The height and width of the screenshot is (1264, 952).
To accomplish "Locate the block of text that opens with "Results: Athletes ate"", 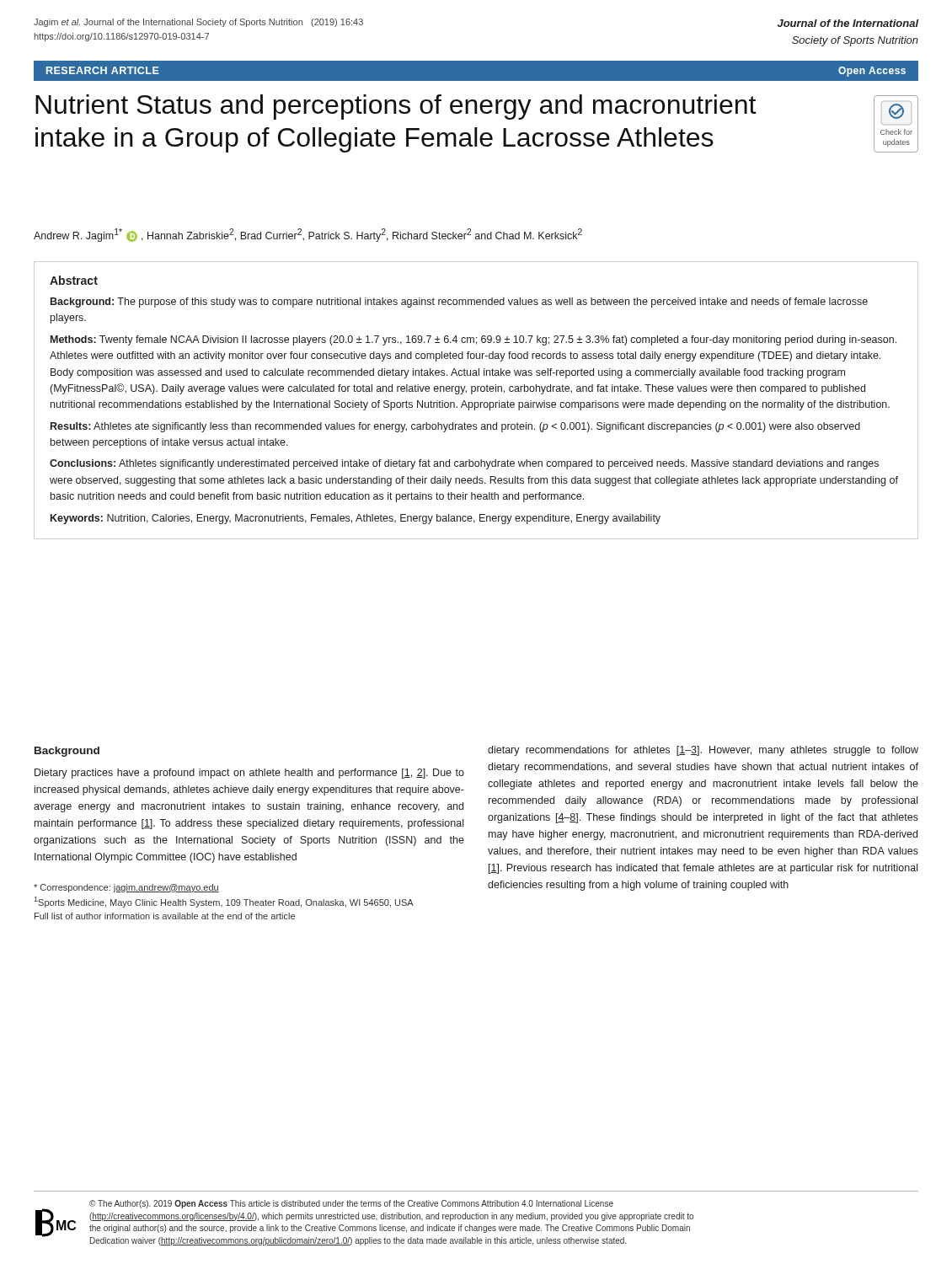I will [455, 434].
